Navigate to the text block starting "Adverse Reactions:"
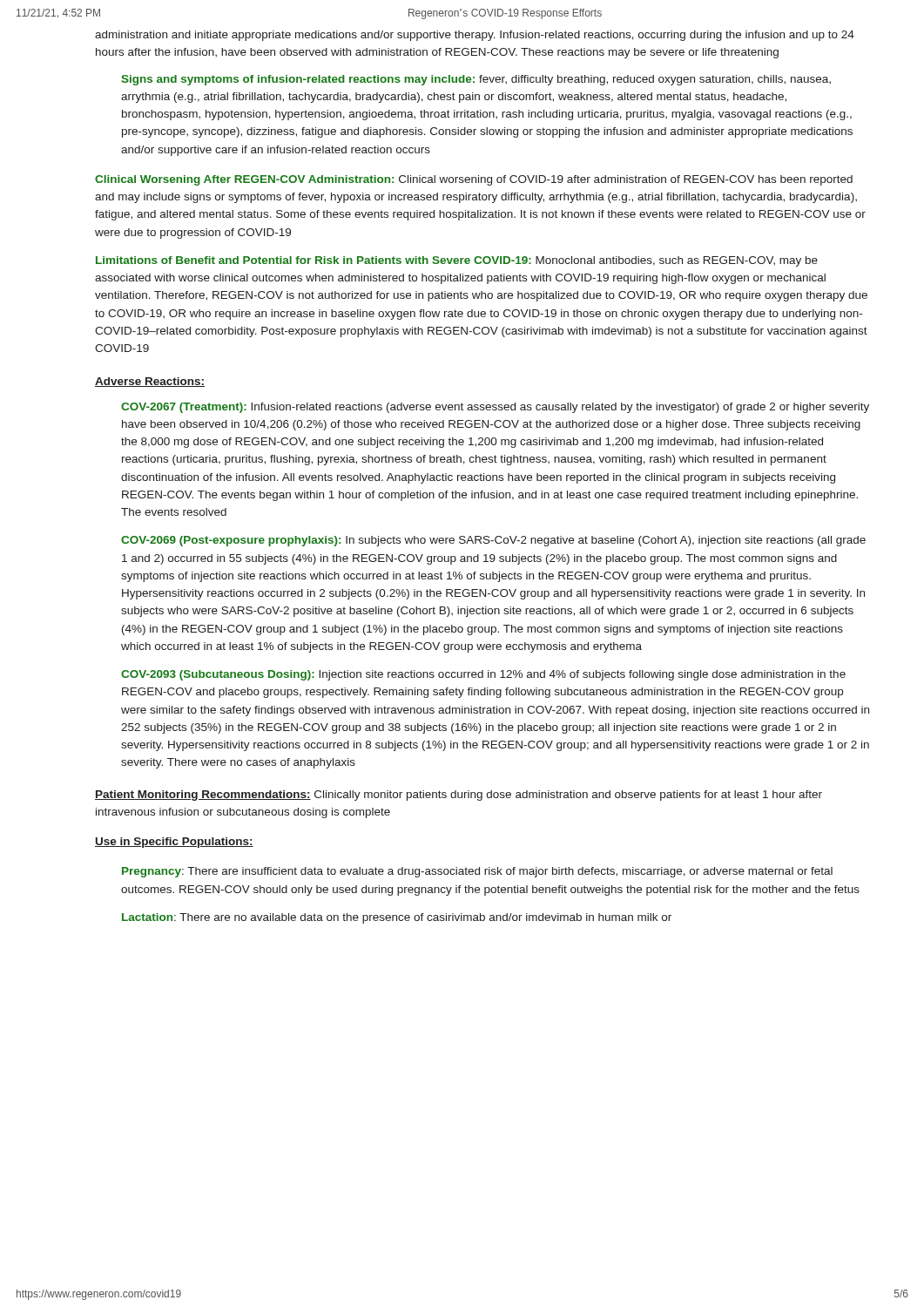The width and height of the screenshot is (924, 1307). coord(150,382)
